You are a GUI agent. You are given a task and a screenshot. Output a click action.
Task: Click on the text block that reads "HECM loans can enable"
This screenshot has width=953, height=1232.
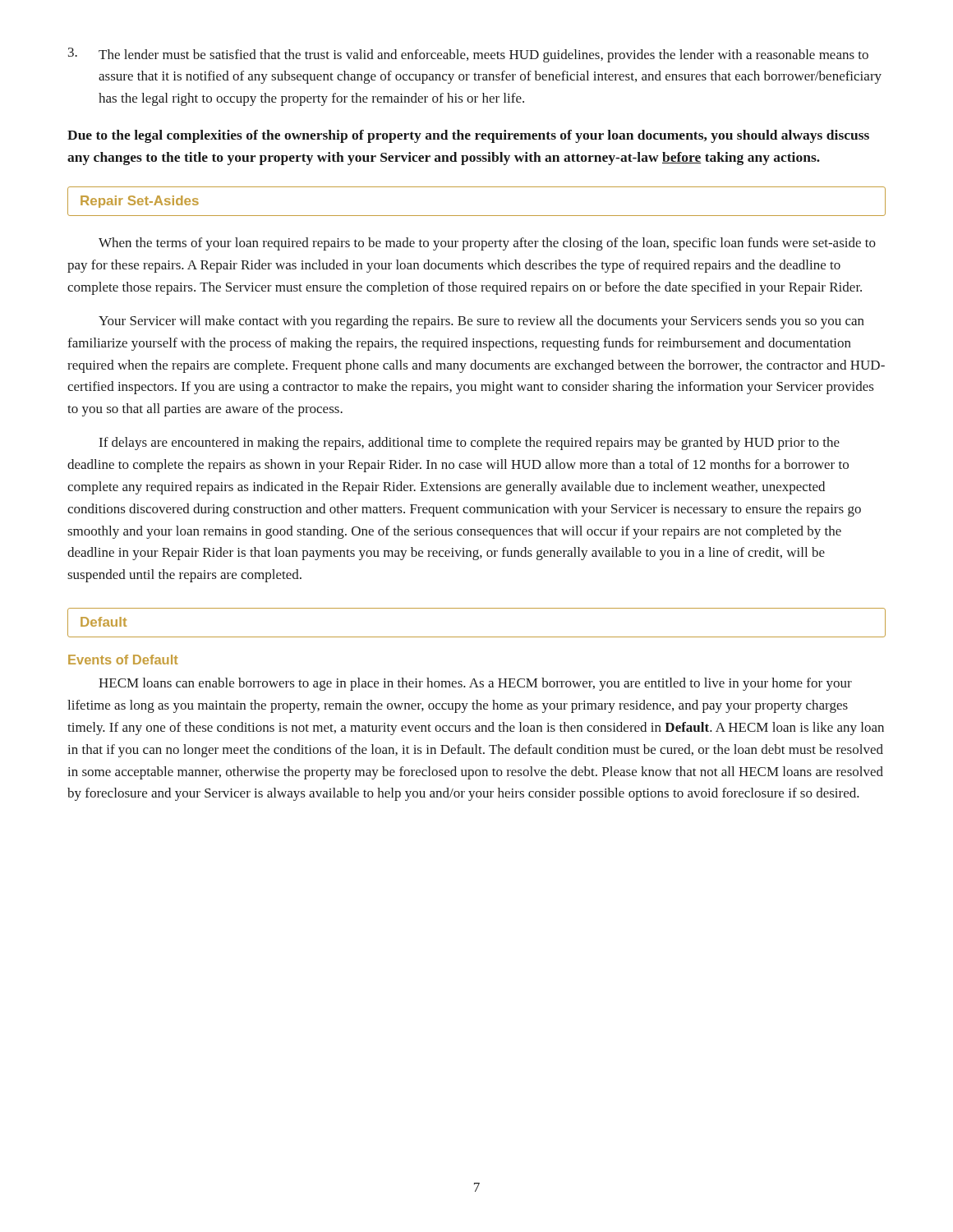click(x=476, y=738)
